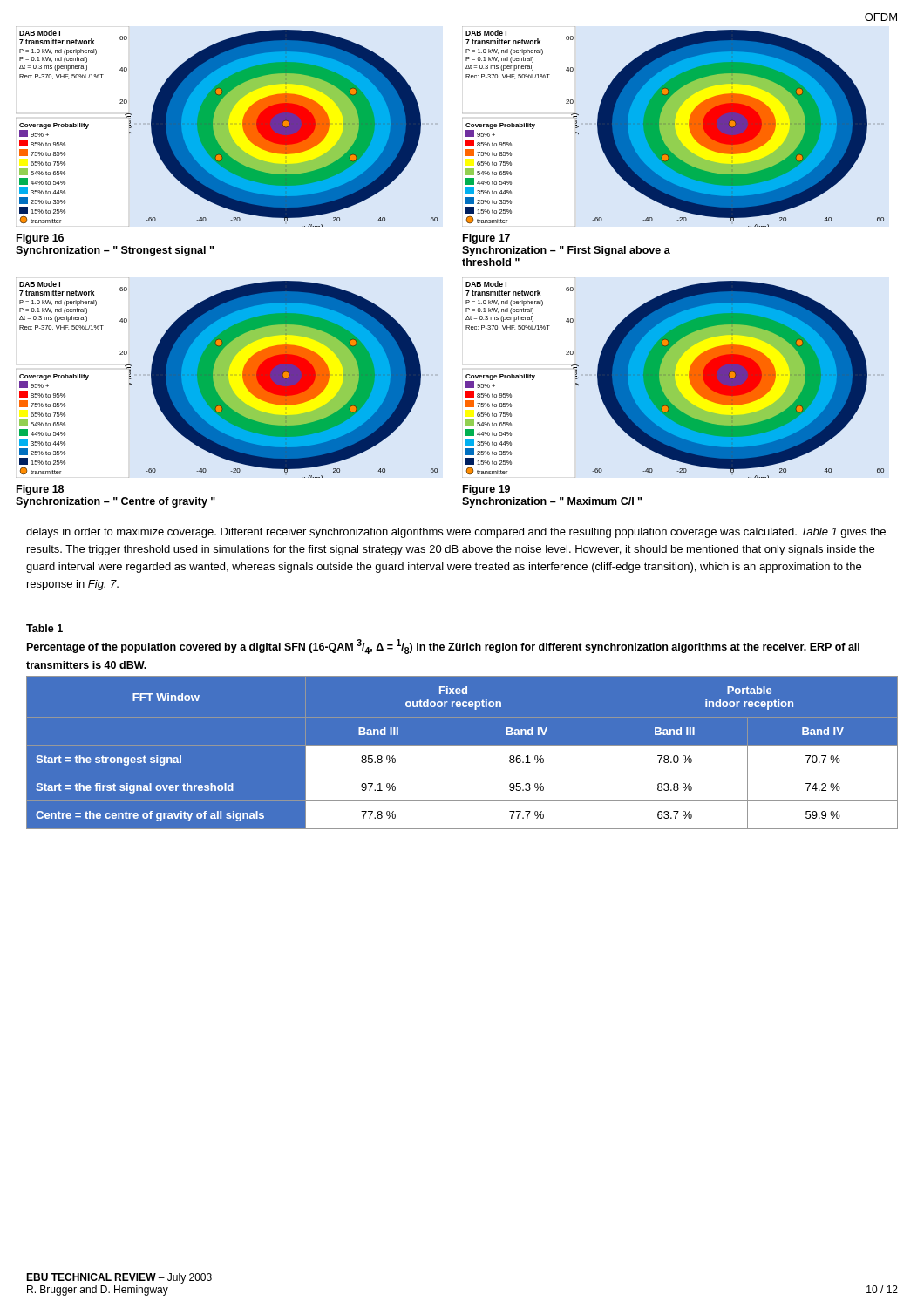Find the element starting "Figure 17 Synchronization"
Viewport: 924px width, 1308px height.
(x=566, y=250)
